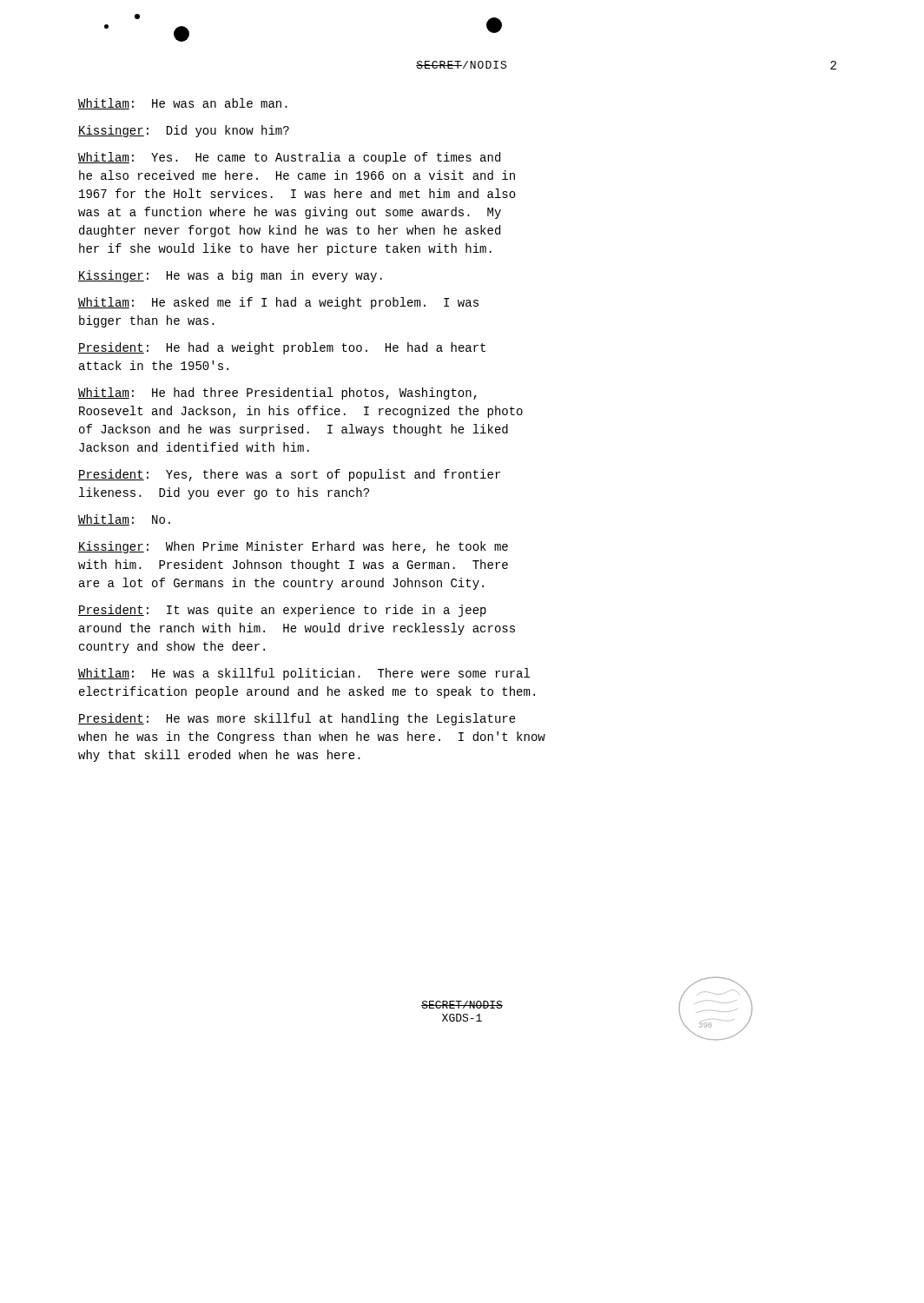This screenshot has height=1303, width=924.
Task: Where is the passage that starts "Kissinger: When Prime Minister Erhard was here, he"?
Action: point(293,566)
